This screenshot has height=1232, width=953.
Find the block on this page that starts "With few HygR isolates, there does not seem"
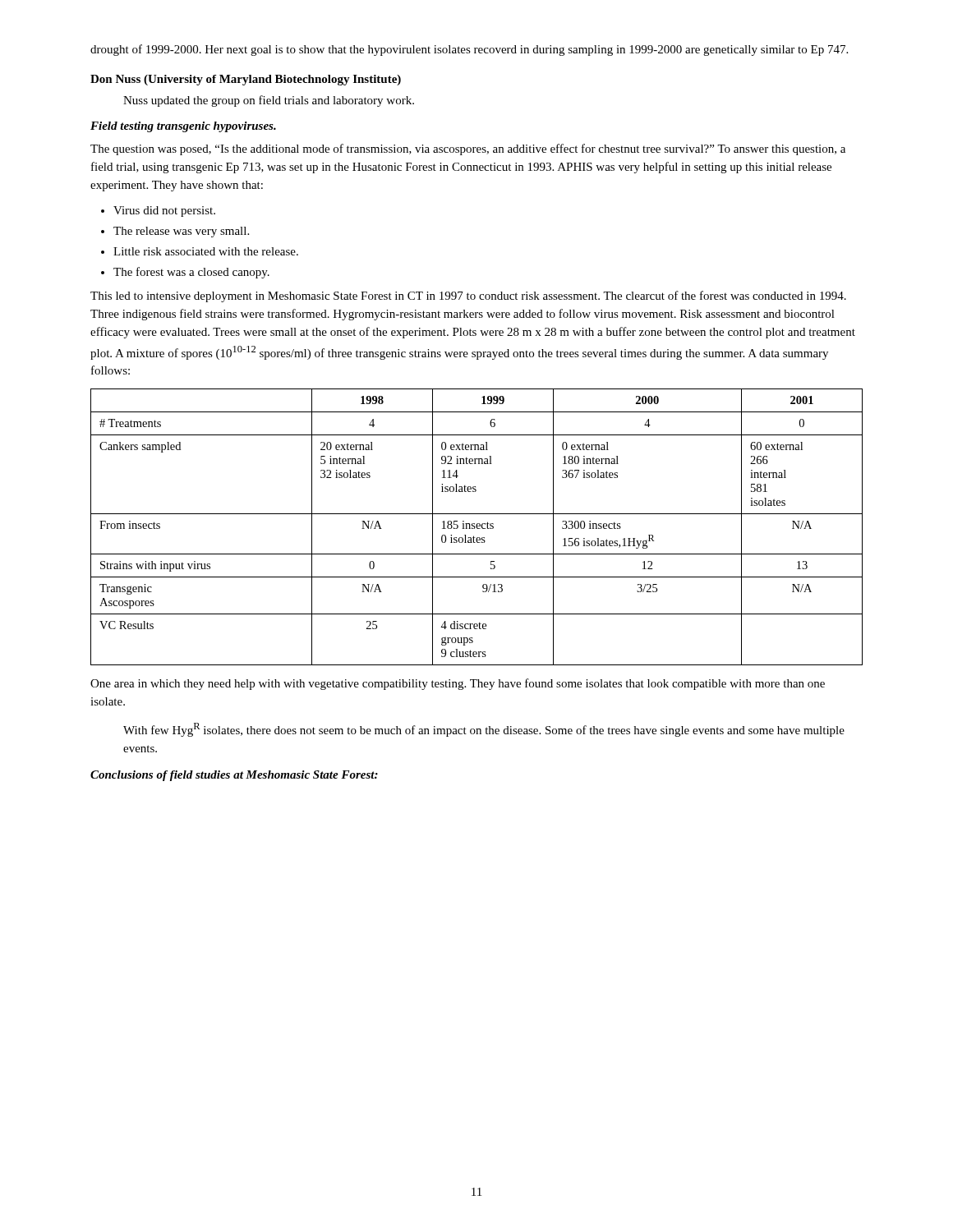pos(493,738)
